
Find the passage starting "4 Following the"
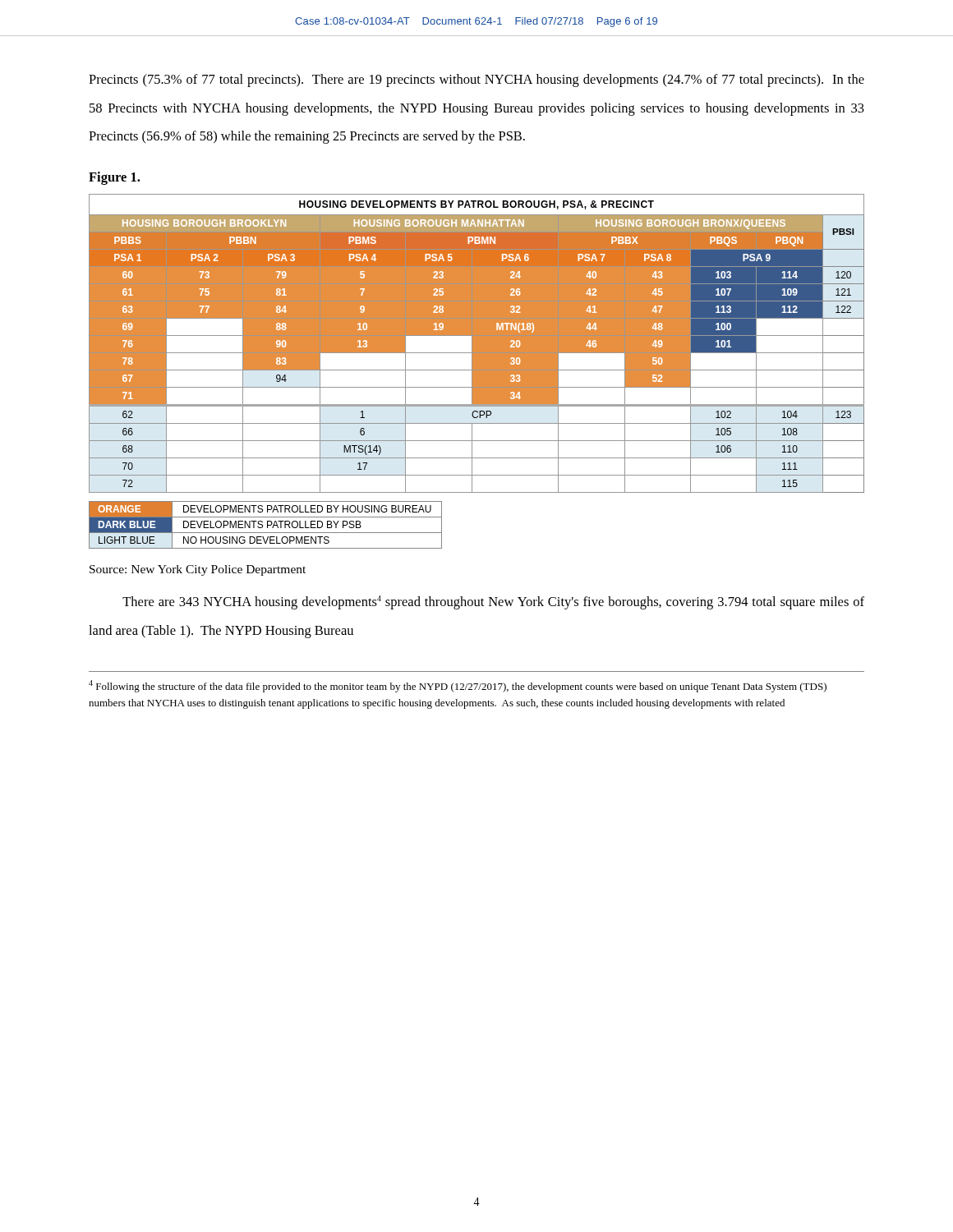click(476, 694)
